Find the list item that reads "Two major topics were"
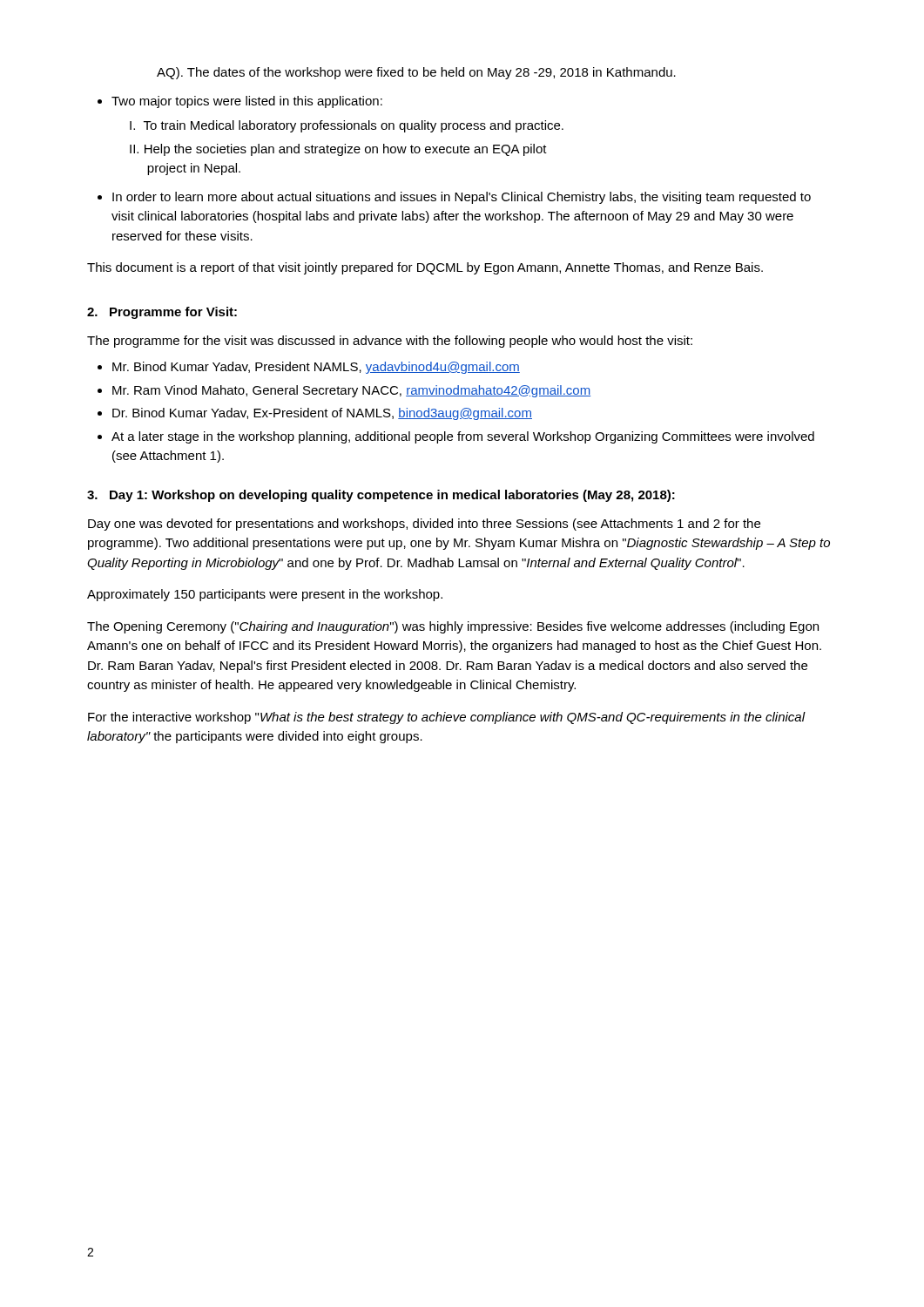The width and height of the screenshot is (924, 1307). click(474, 135)
